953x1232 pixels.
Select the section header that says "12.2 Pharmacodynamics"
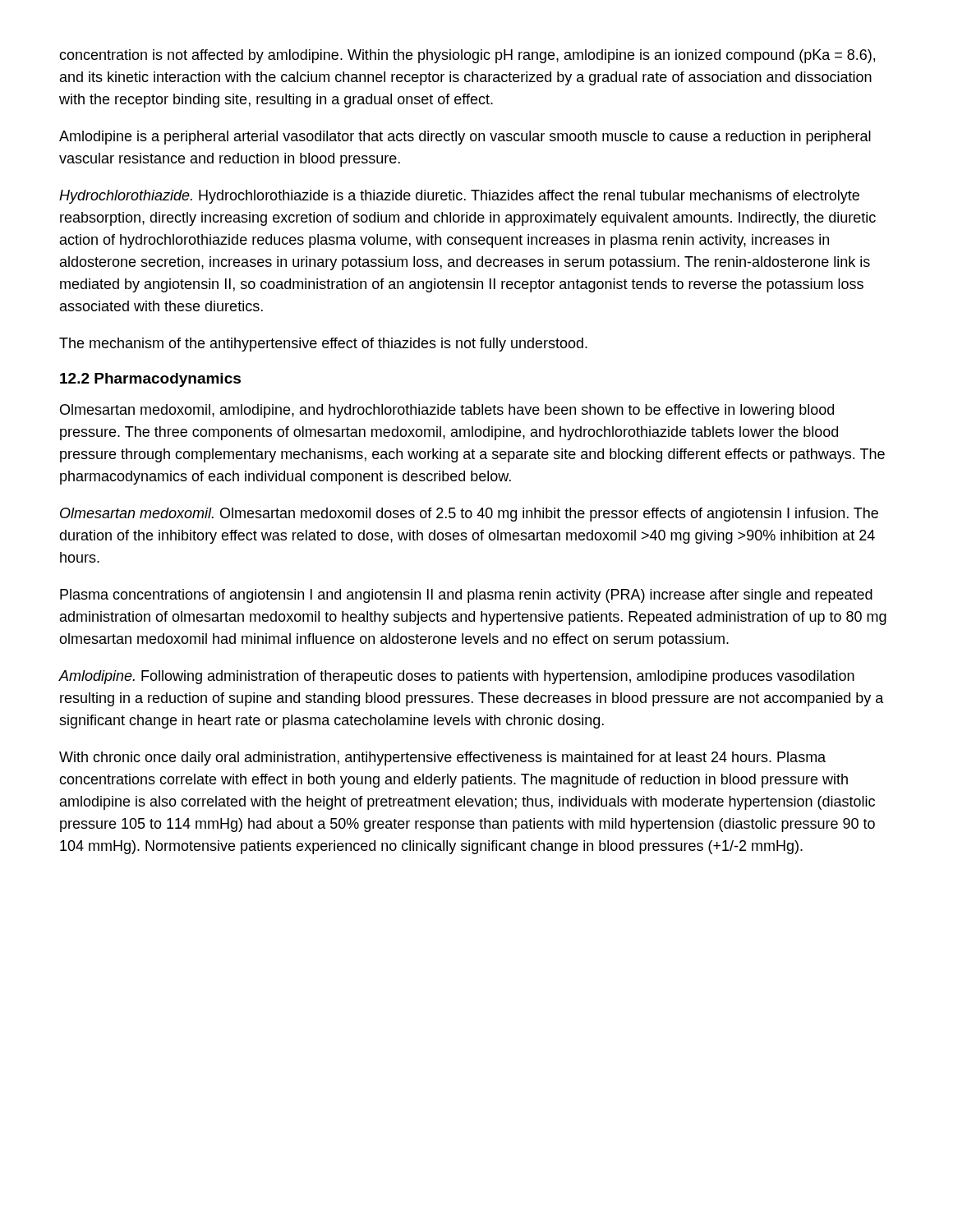click(x=150, y=378)
